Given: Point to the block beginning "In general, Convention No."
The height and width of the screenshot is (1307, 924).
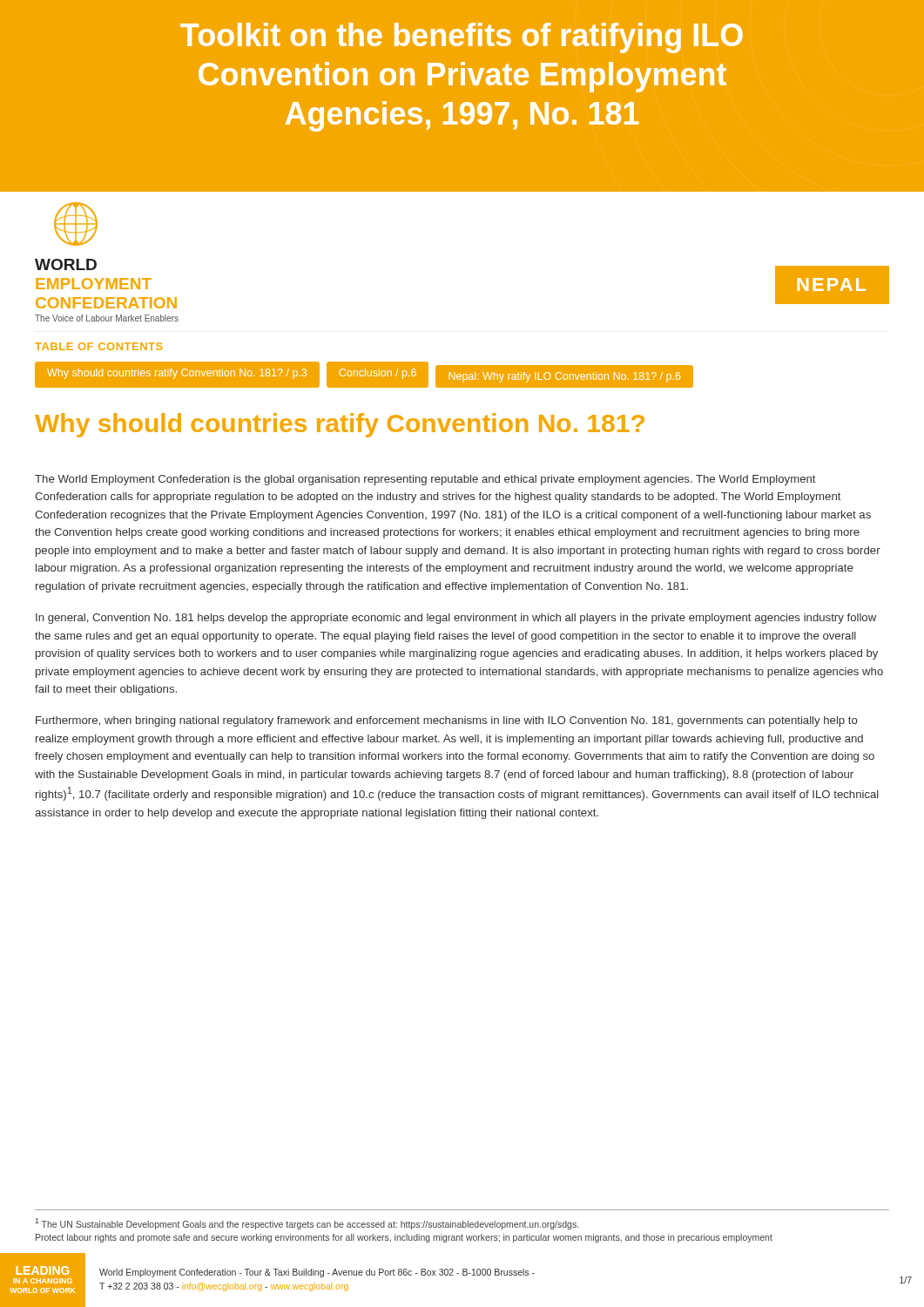Looking at the screenshot, I should point(459,653).
